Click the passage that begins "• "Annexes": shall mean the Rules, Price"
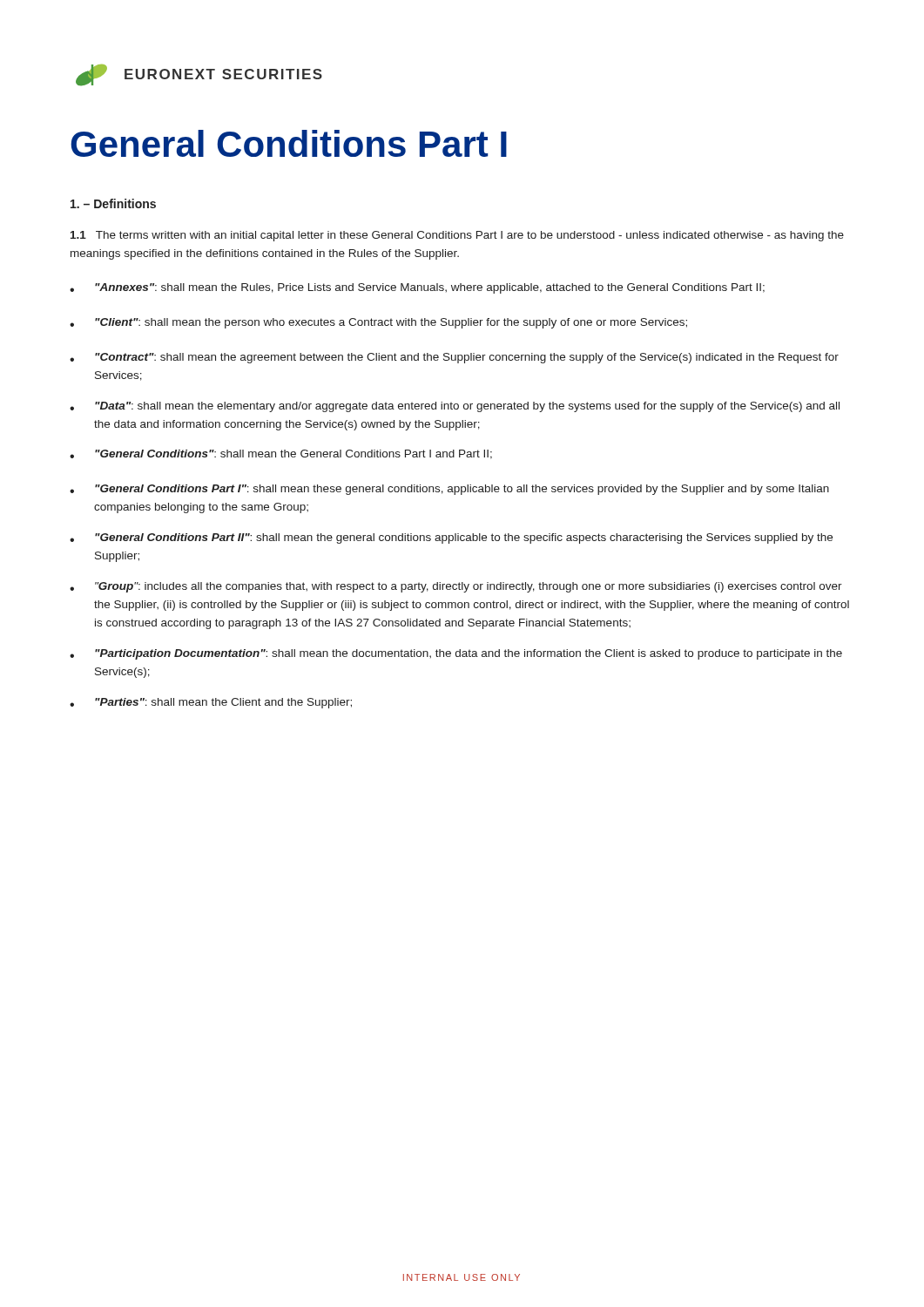Screen dimensions: 1307x924 click(x=462, y=290)
